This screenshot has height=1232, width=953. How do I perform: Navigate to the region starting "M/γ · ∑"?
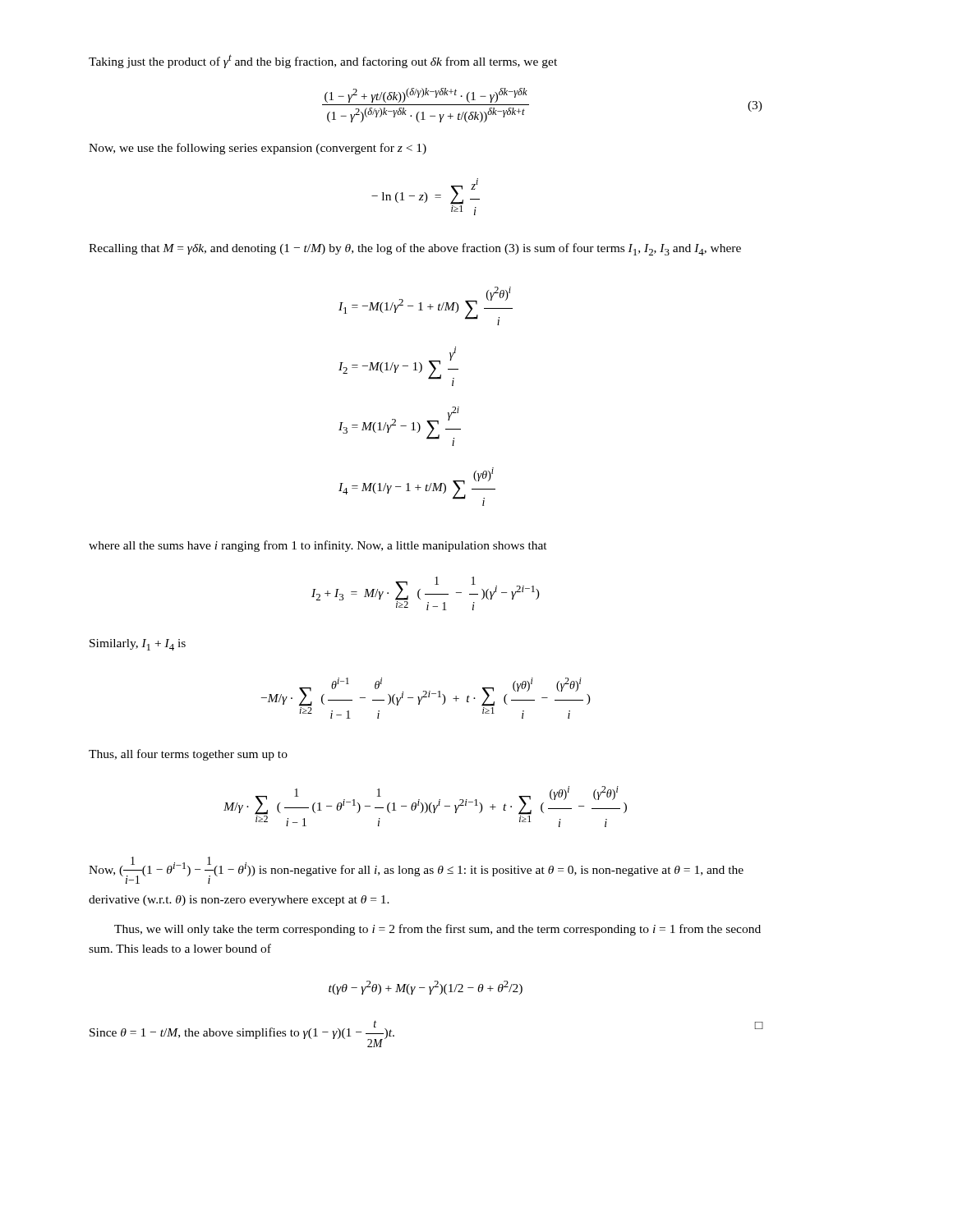pyautogui.click(x=426, y=808)
